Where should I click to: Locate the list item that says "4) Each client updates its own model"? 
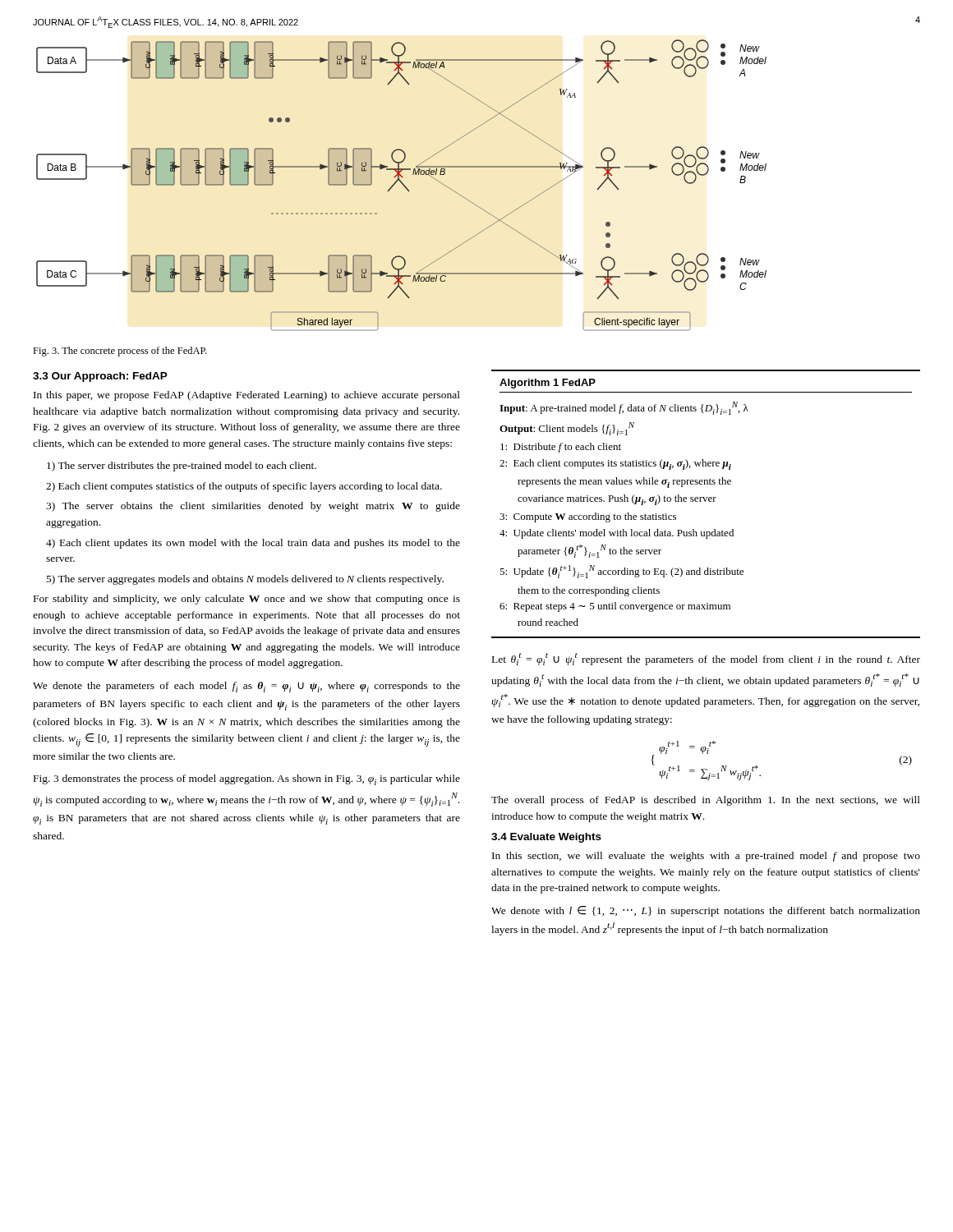[253, 550]
